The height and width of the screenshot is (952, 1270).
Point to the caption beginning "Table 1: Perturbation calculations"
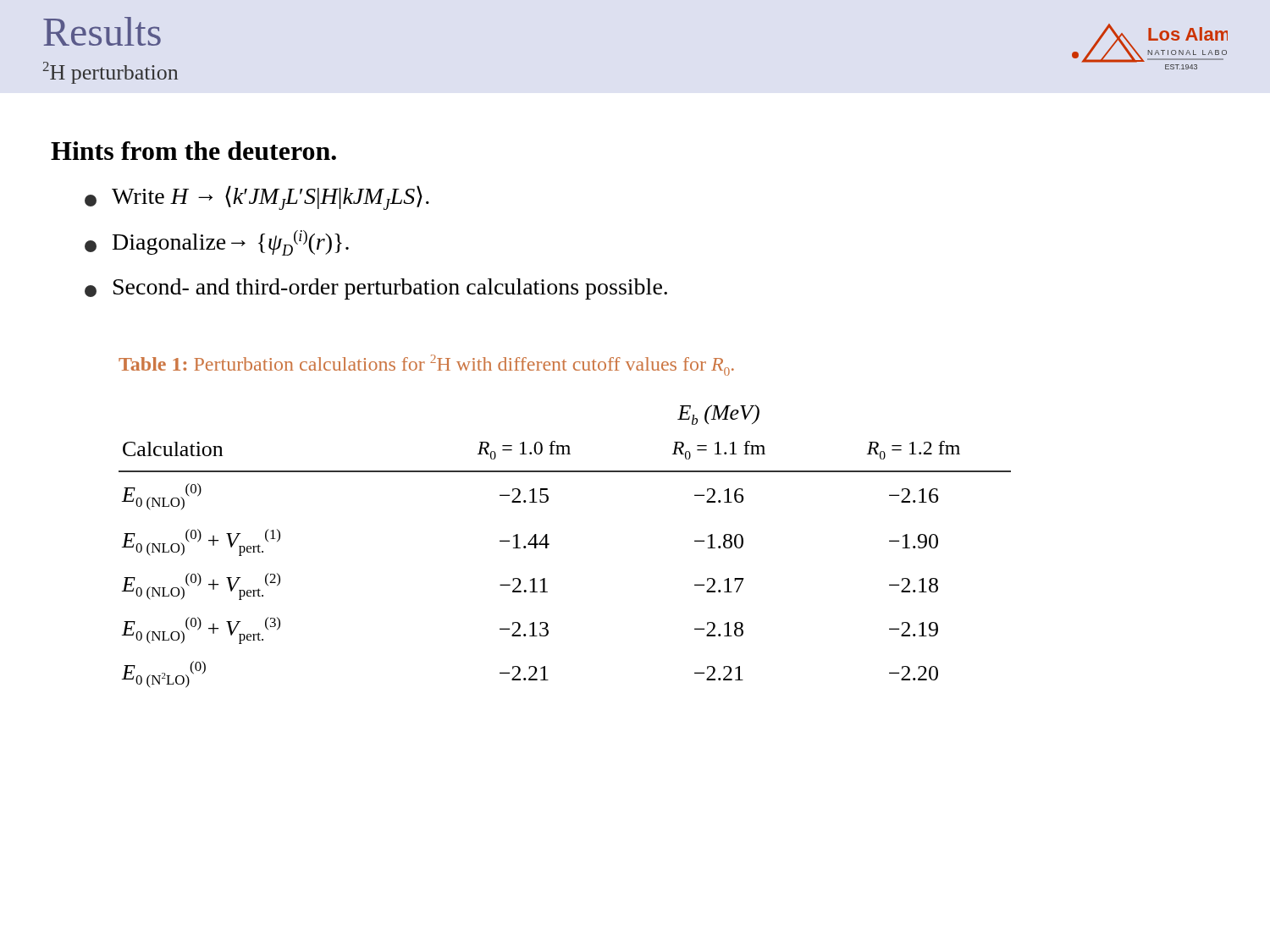point(427,364)
